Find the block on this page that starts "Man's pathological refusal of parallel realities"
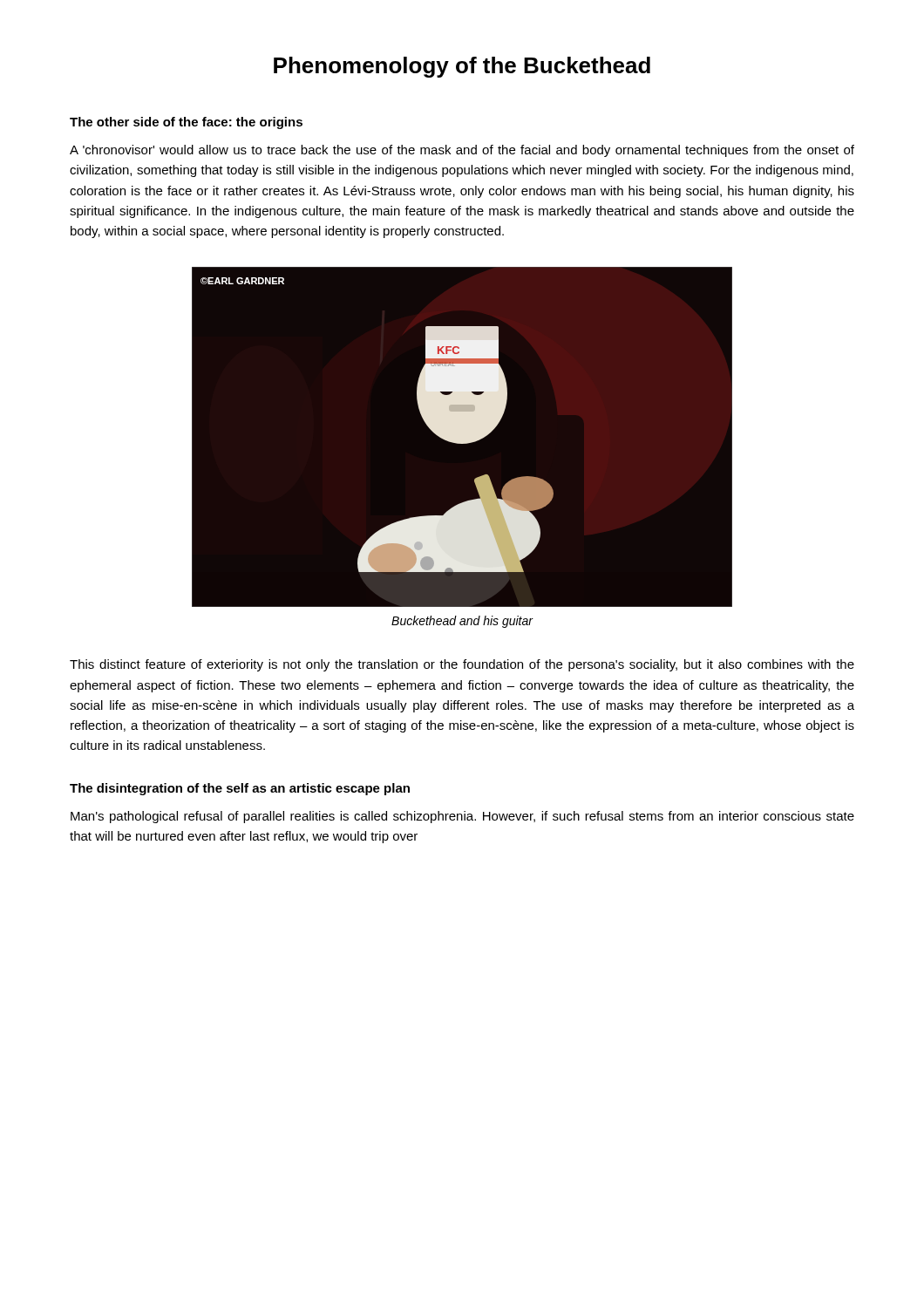Screen dimensions: 1308x924 point(462,825)
